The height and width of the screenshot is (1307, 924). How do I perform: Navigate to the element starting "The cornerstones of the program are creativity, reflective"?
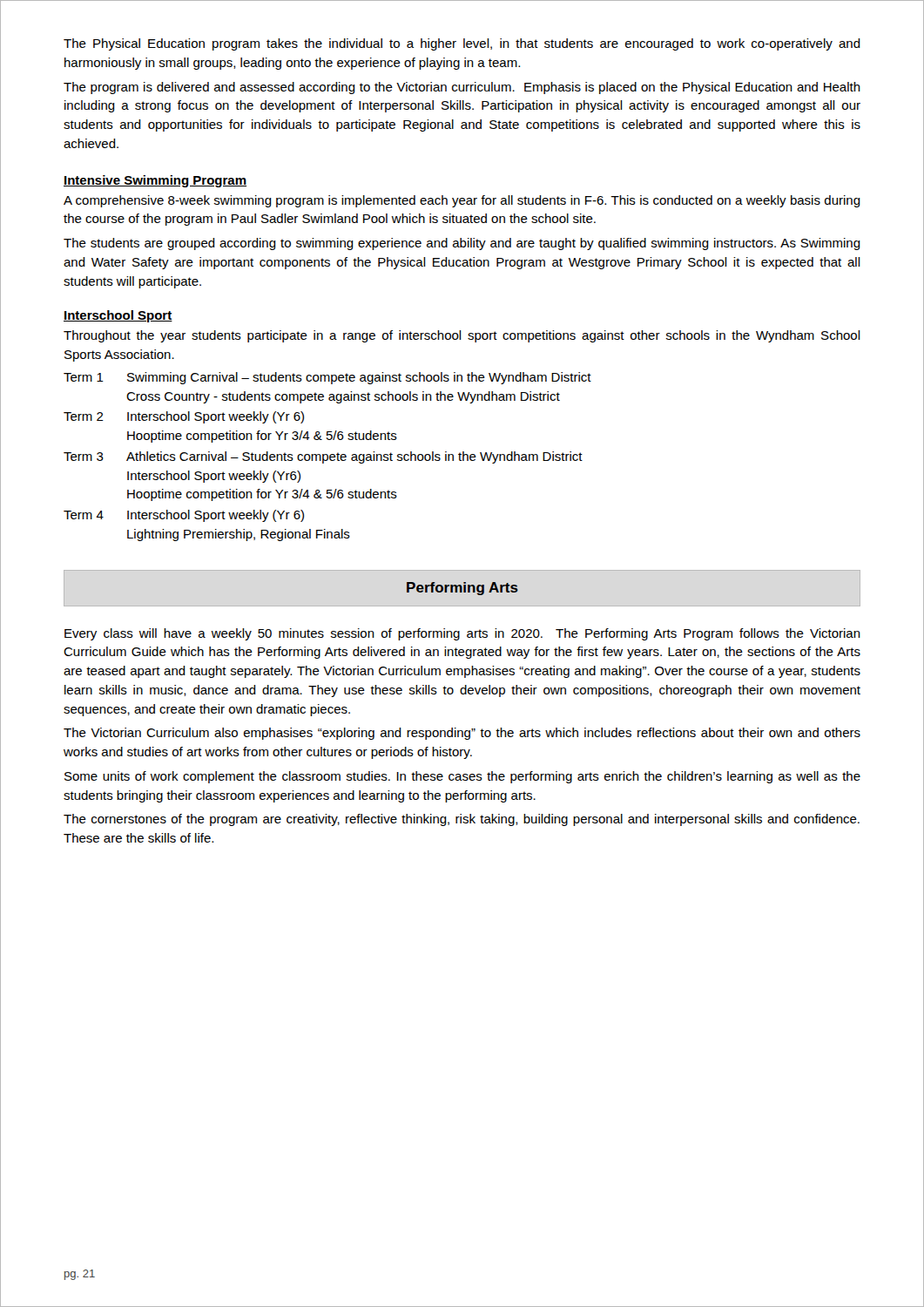pyautogui.click(x=462, y=828)
